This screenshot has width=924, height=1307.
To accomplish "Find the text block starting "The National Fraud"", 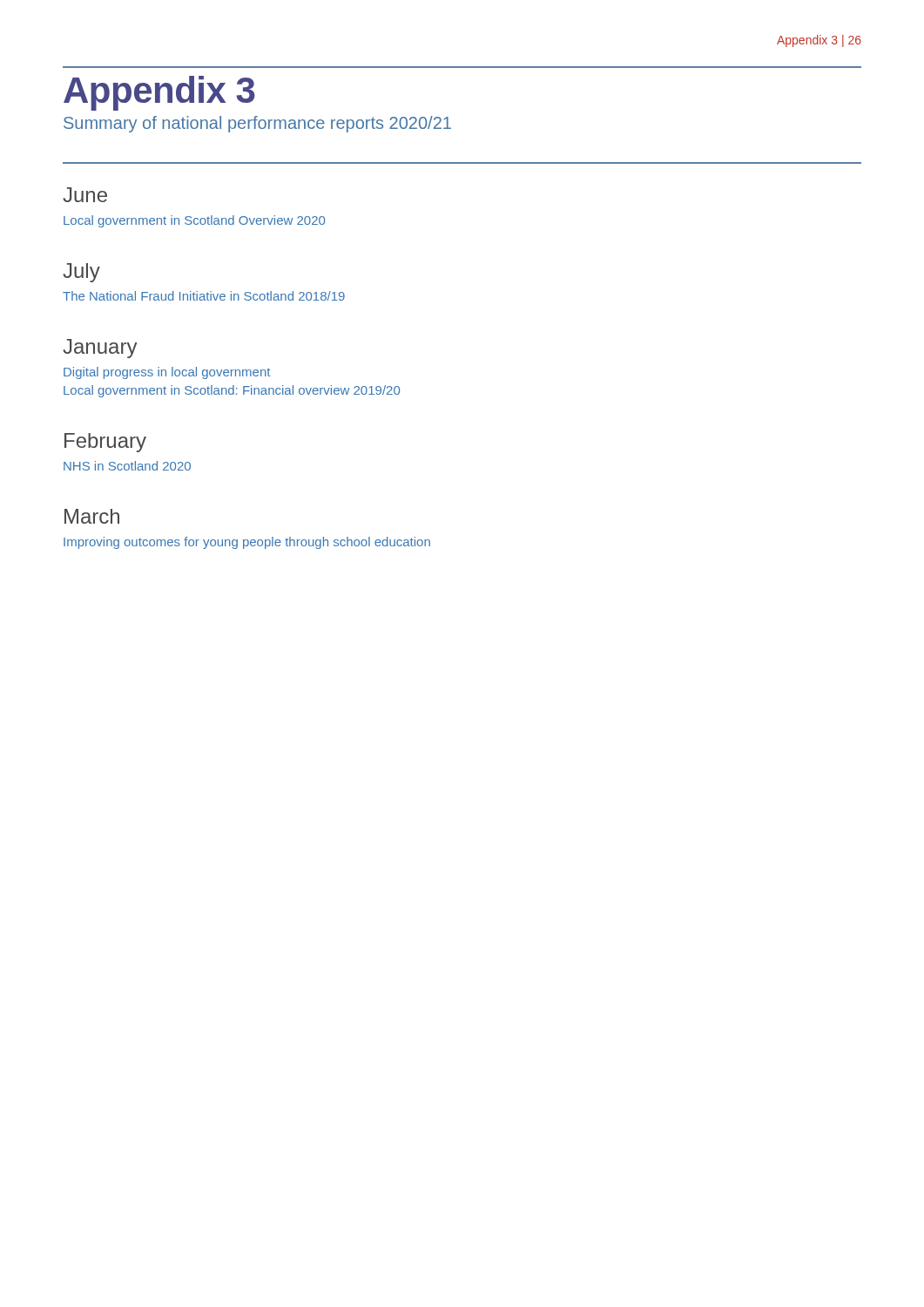I will [x=204, y=296].
